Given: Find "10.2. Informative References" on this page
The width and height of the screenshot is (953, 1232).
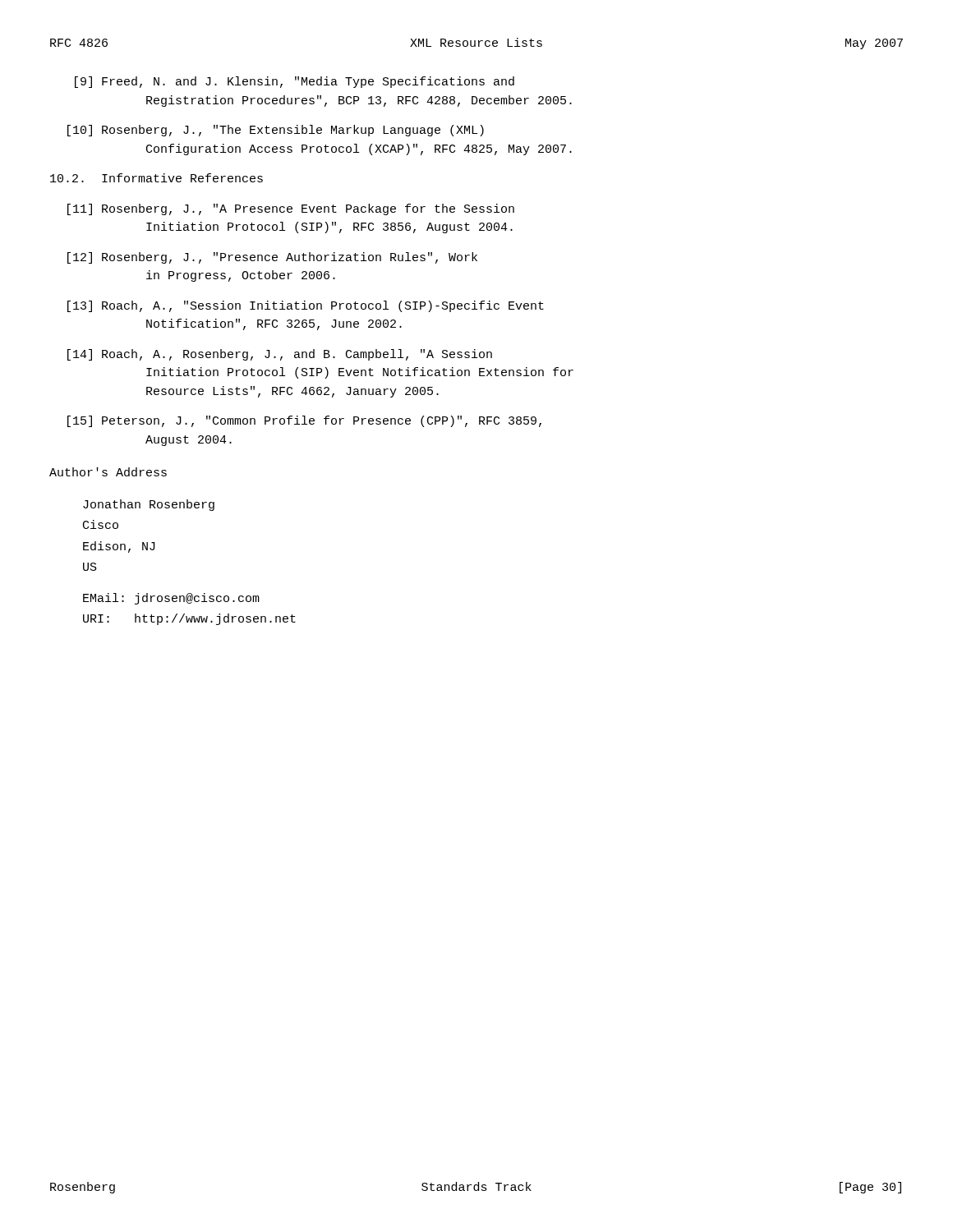Looking at the screenshot, I should click(x=157, y=179).
